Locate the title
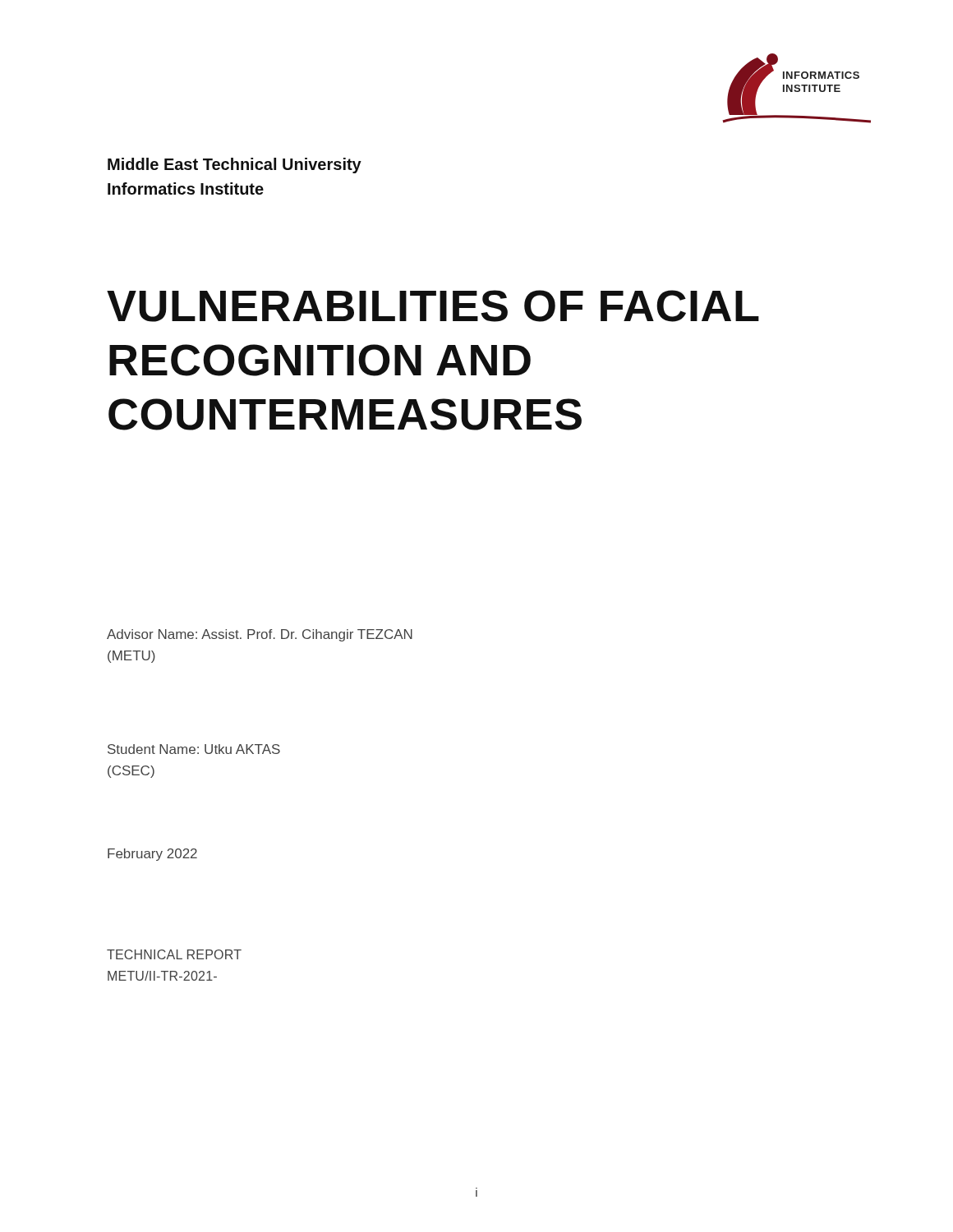 [x=444, y=360]
